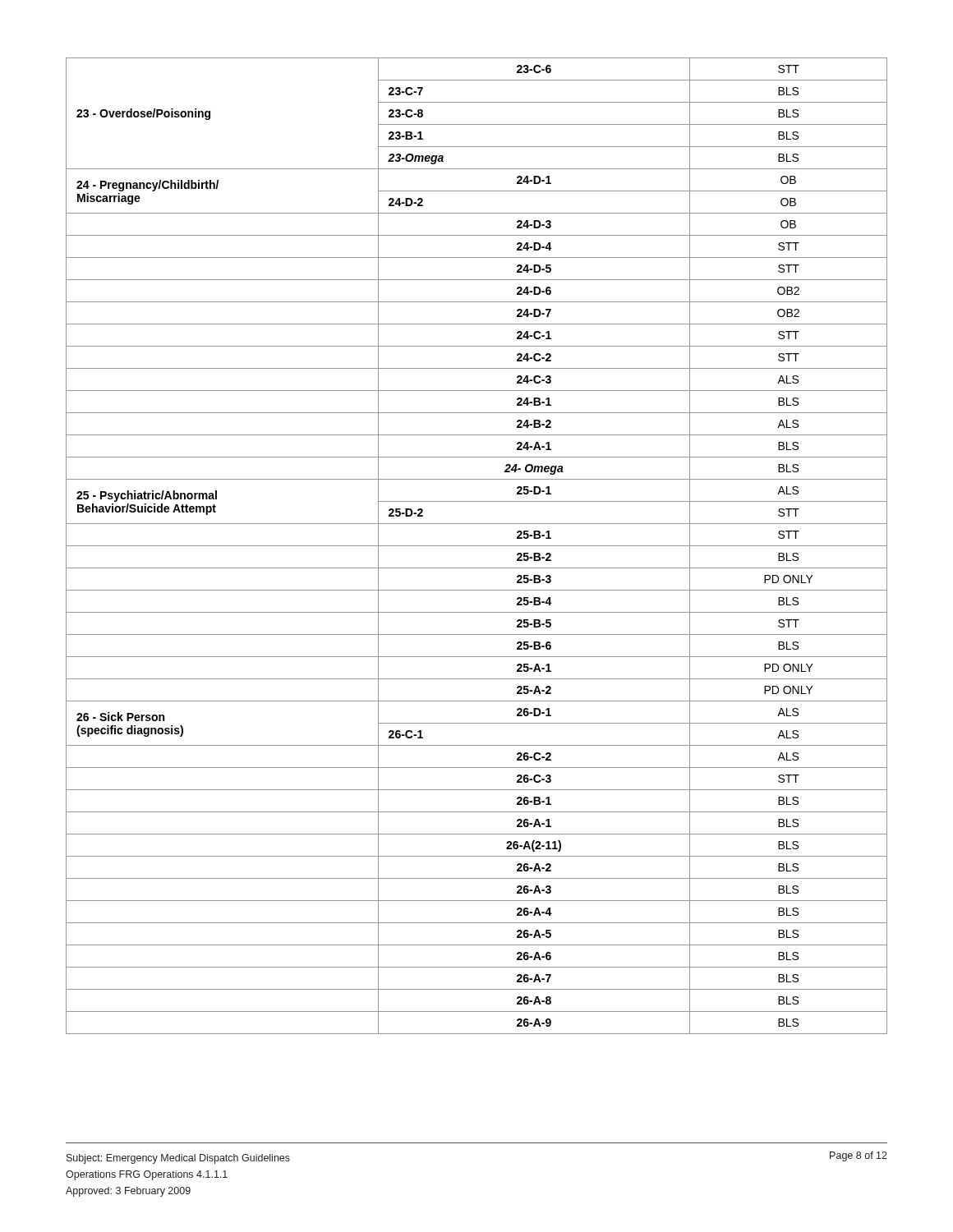The height and width of the screenshot is (1232, 953).
Task: Click on the table containing "24- Omega"
Action: point(476,546)
